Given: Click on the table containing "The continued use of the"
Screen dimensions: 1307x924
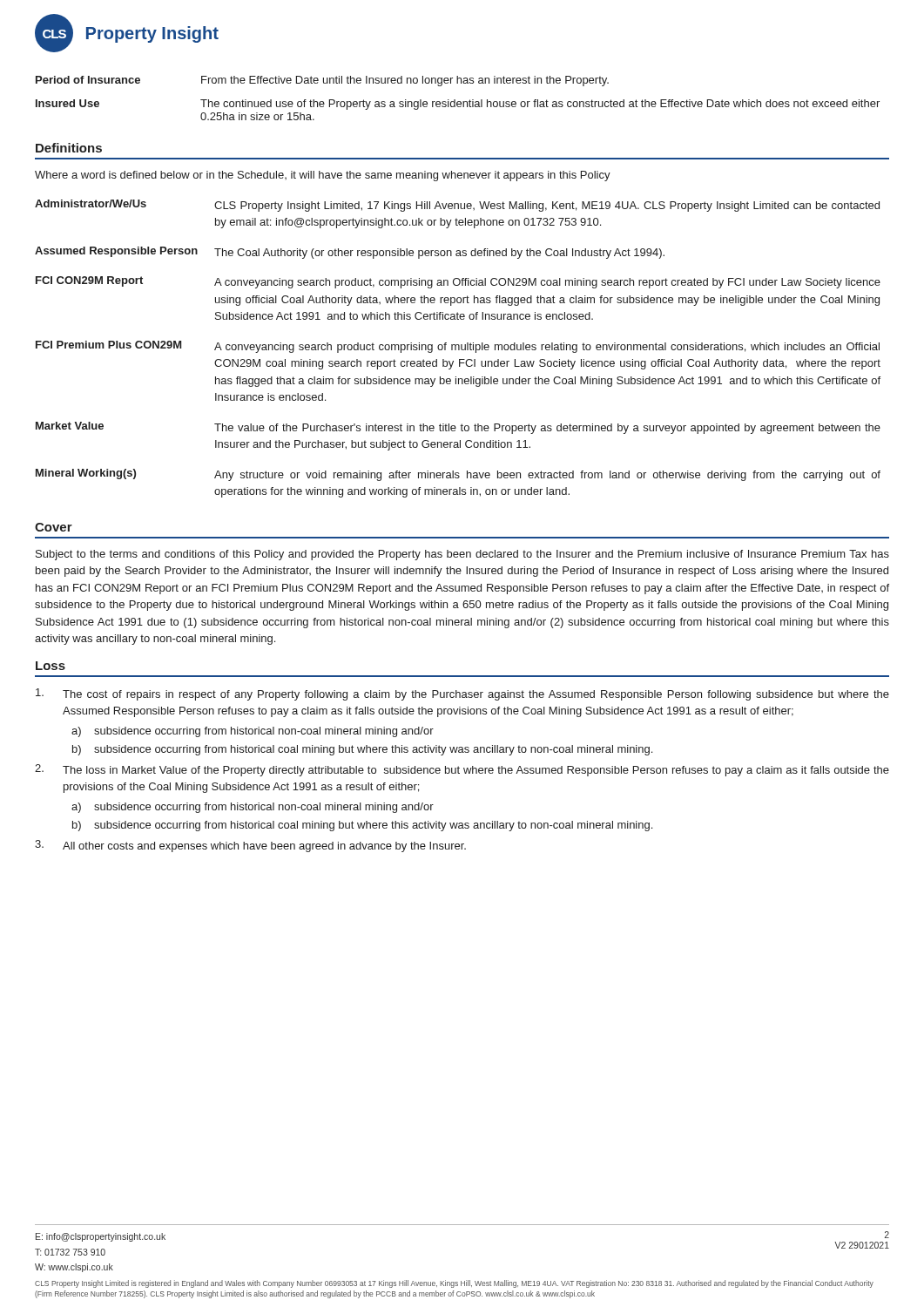Looking at the screenshot, I should (462, 98).
